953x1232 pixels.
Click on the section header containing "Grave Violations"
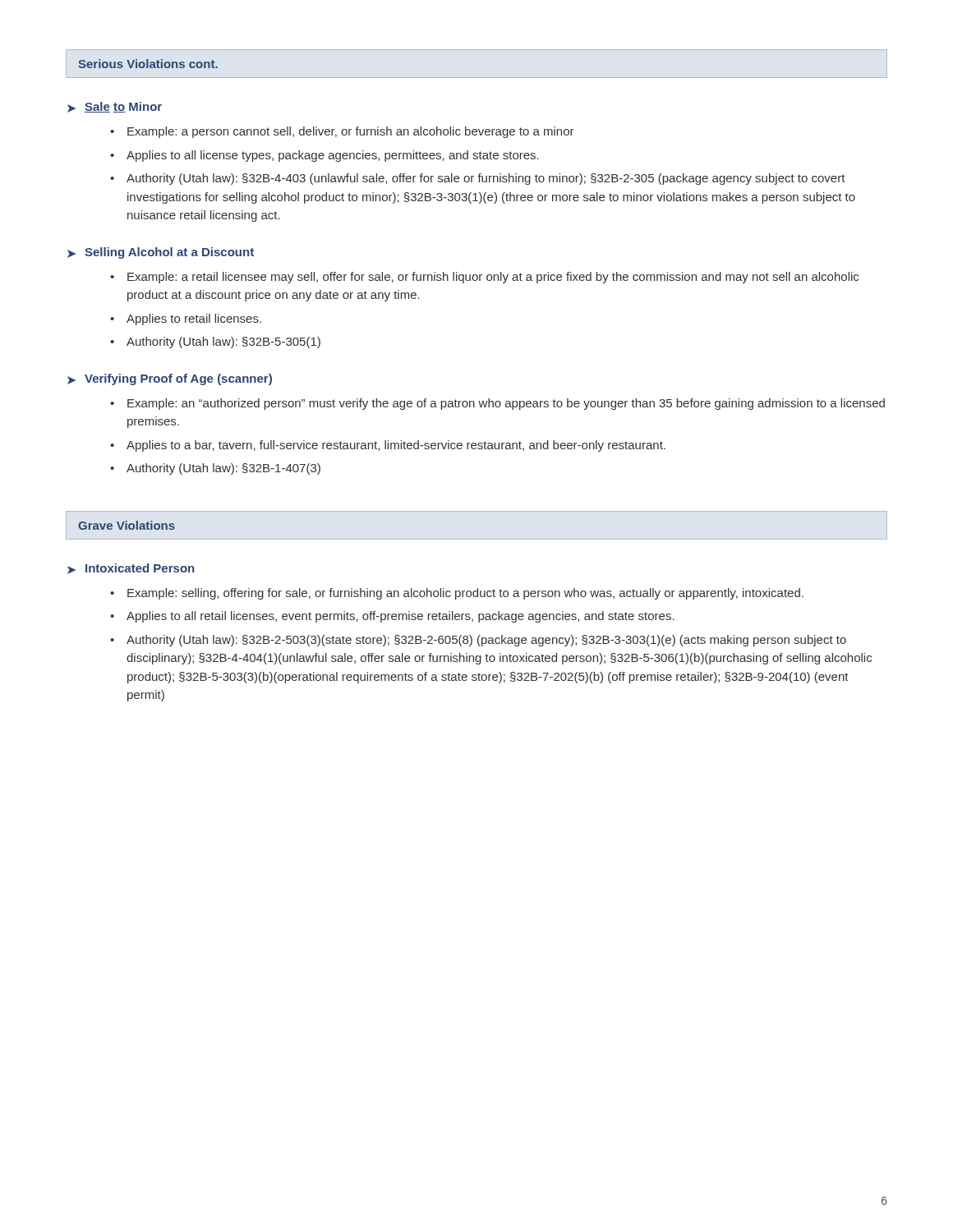127,525
